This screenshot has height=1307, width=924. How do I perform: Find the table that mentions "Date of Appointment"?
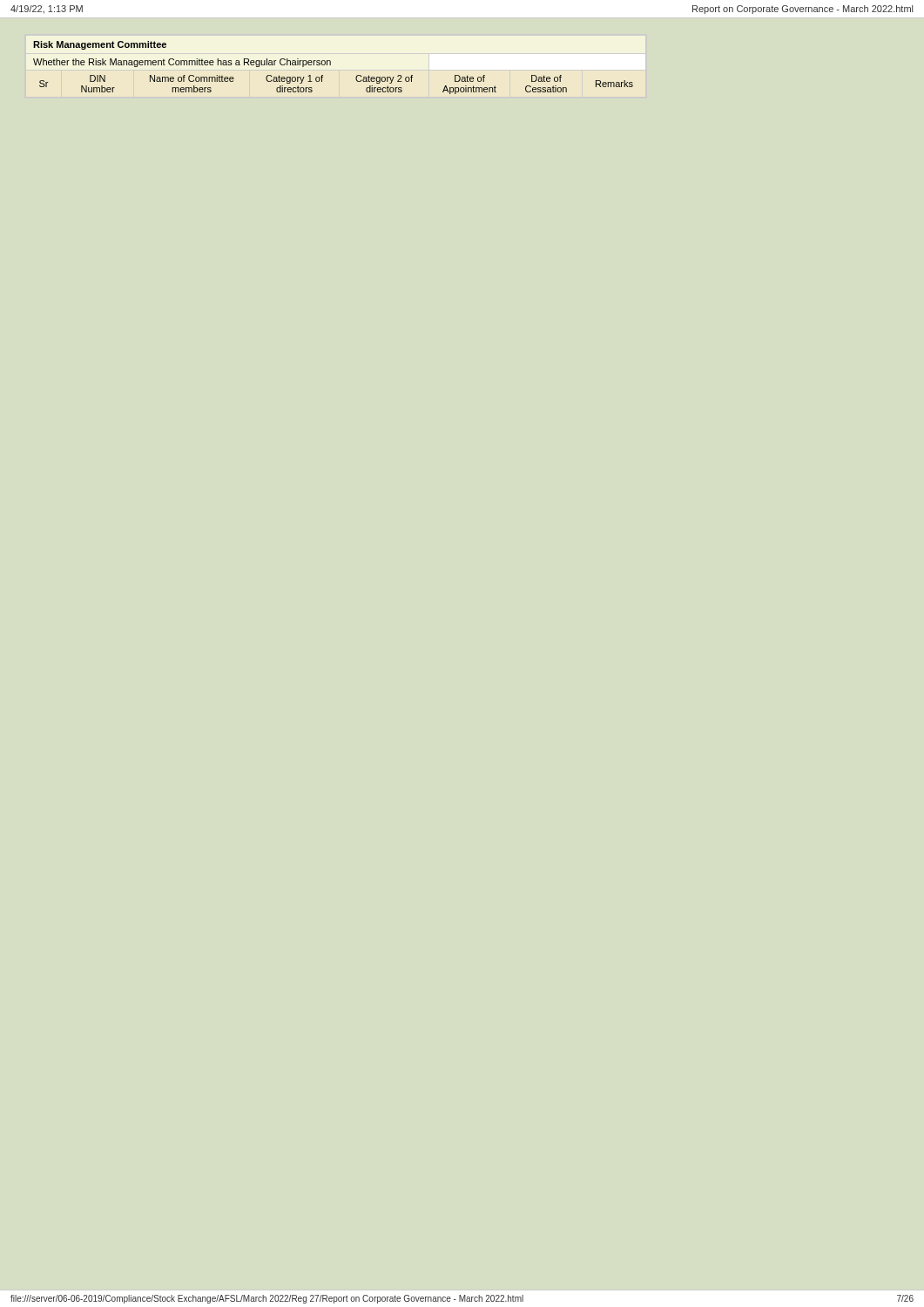coord(336,66)
